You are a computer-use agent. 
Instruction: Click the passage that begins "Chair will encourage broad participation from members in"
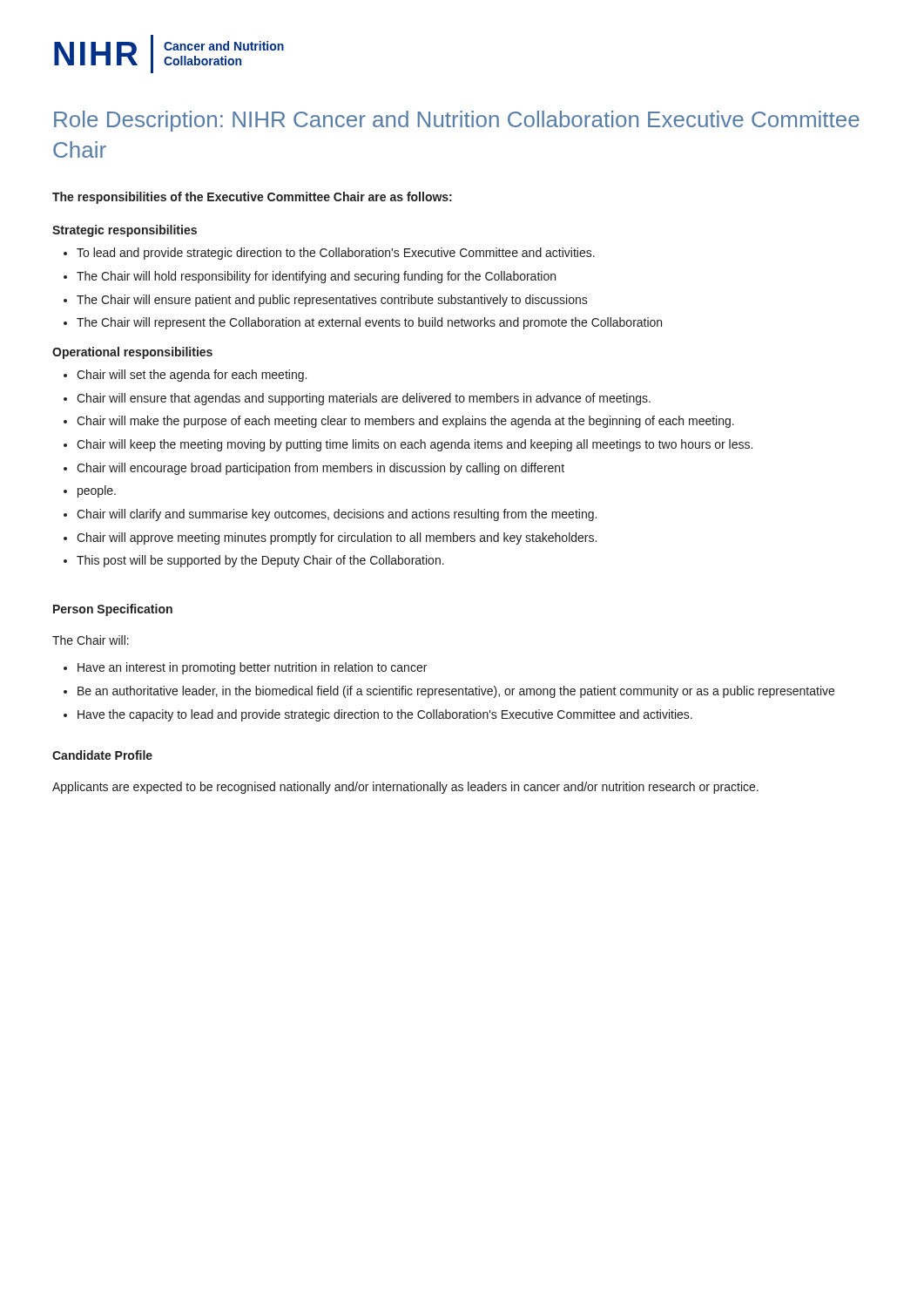(320, 468)
